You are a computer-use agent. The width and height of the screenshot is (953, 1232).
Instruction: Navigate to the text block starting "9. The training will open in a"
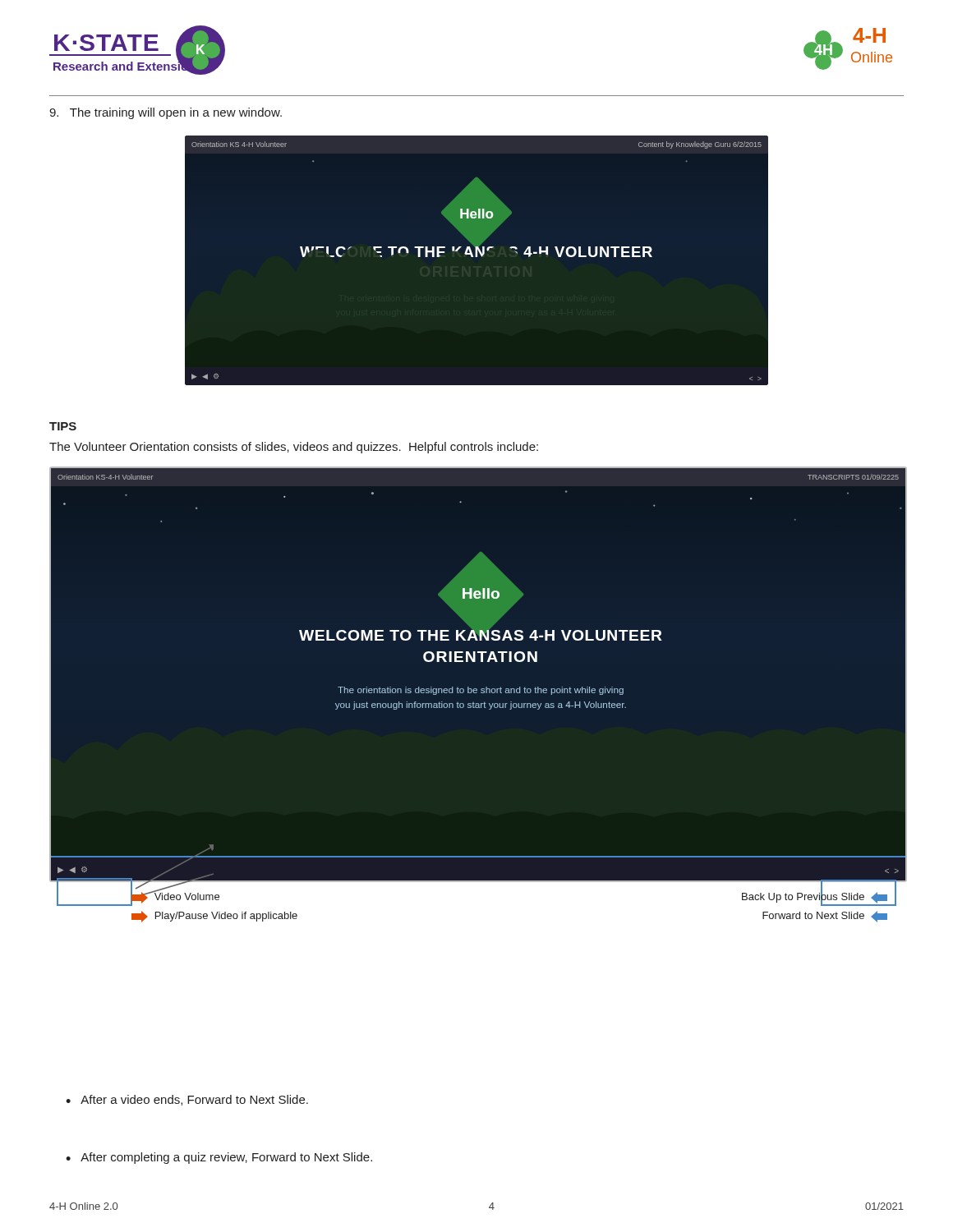[x=166, y=112]
